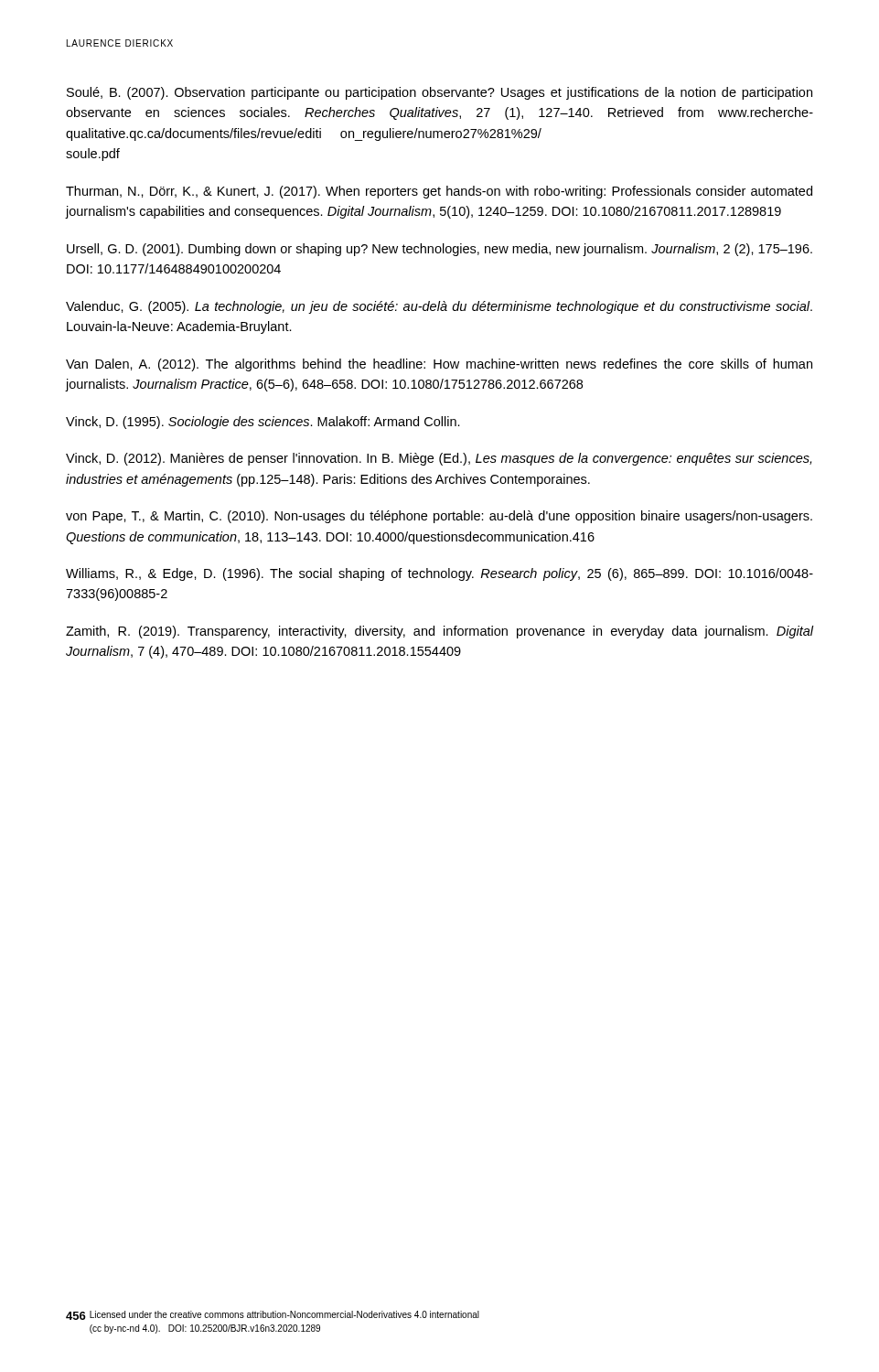Find the list item with the text "von Pape, T.,"
This screenshot has width=879, height=1372.
click(440, 526)
